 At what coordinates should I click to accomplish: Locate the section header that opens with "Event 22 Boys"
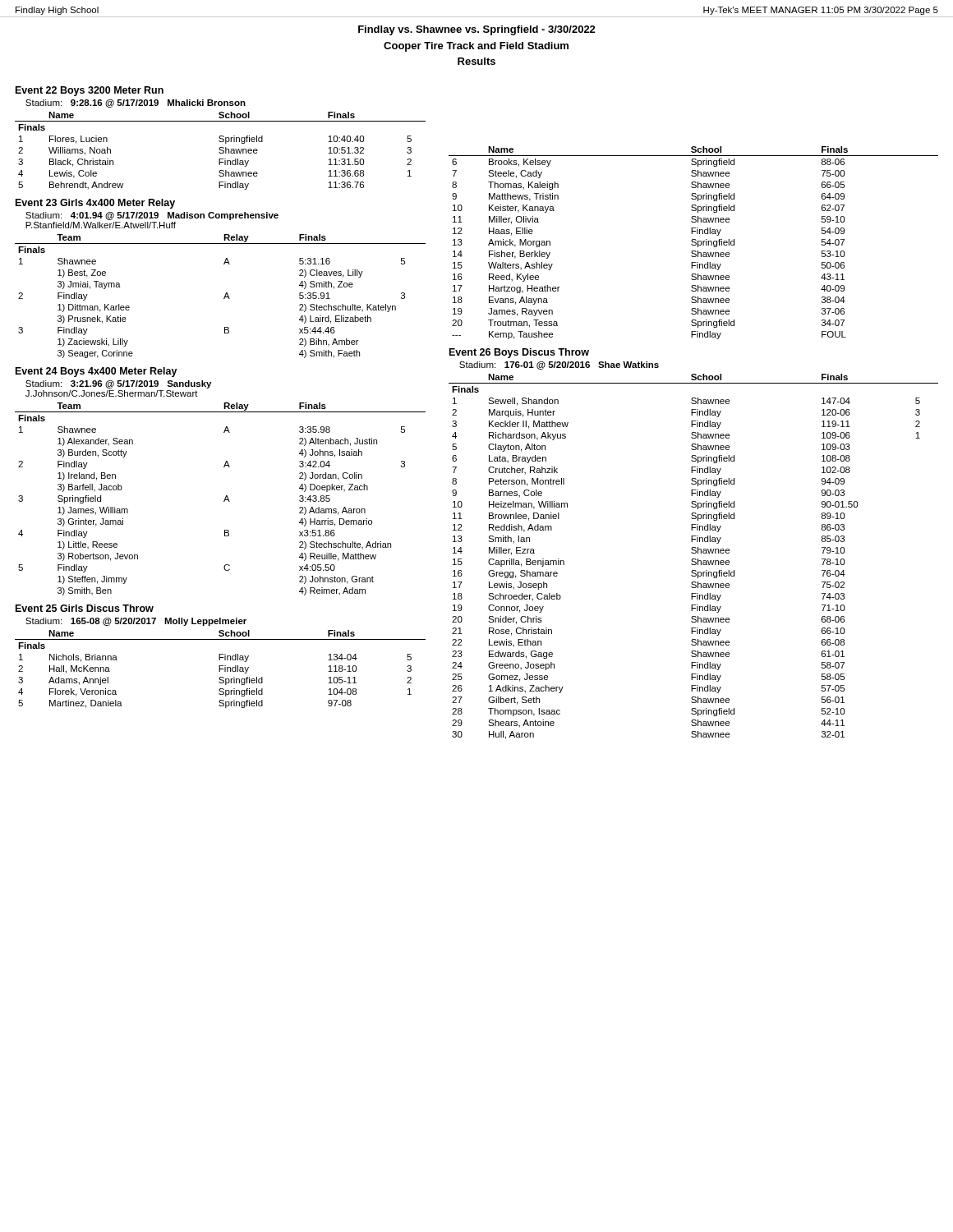pos(89,90)
